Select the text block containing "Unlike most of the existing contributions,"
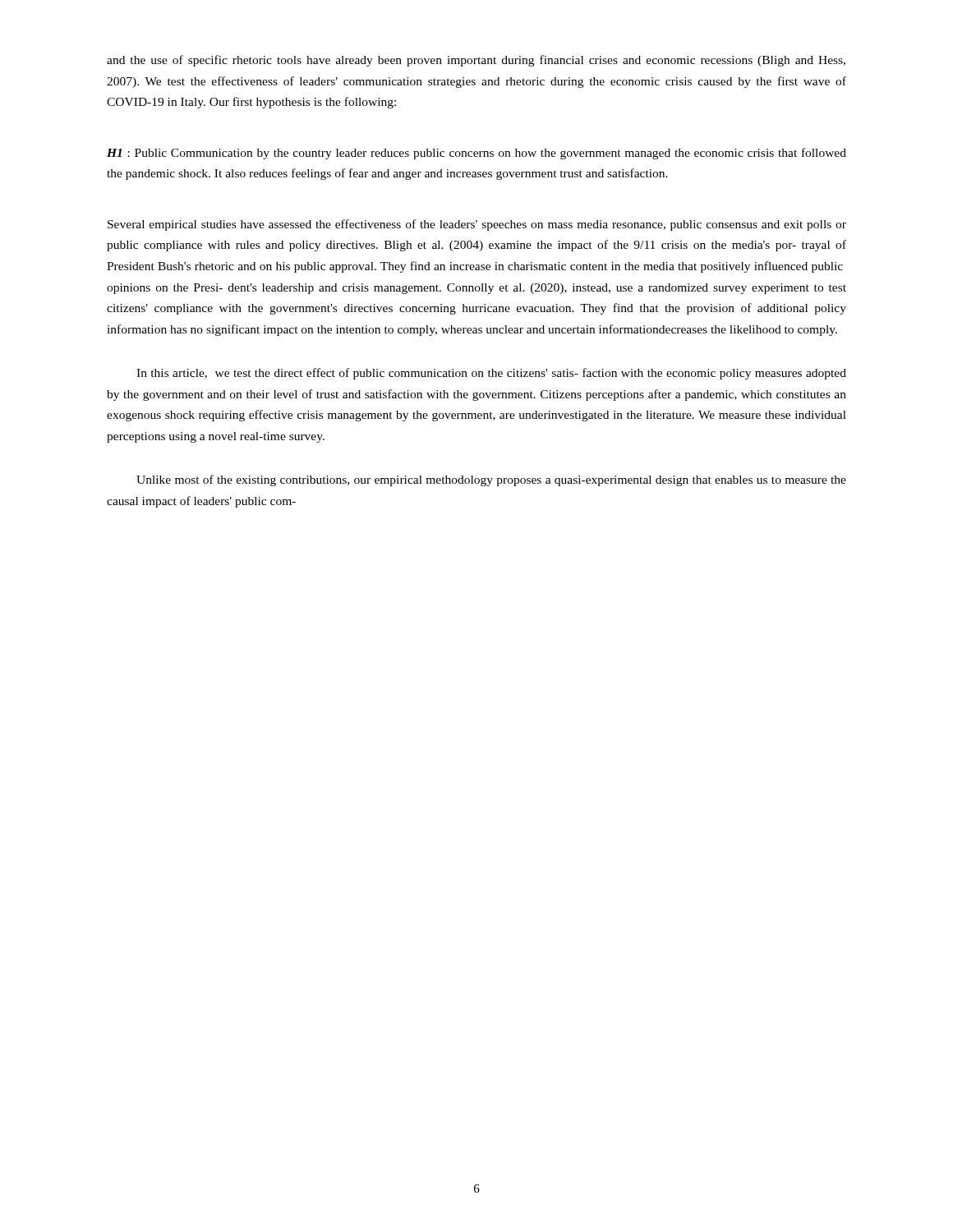 coord(476,490)
